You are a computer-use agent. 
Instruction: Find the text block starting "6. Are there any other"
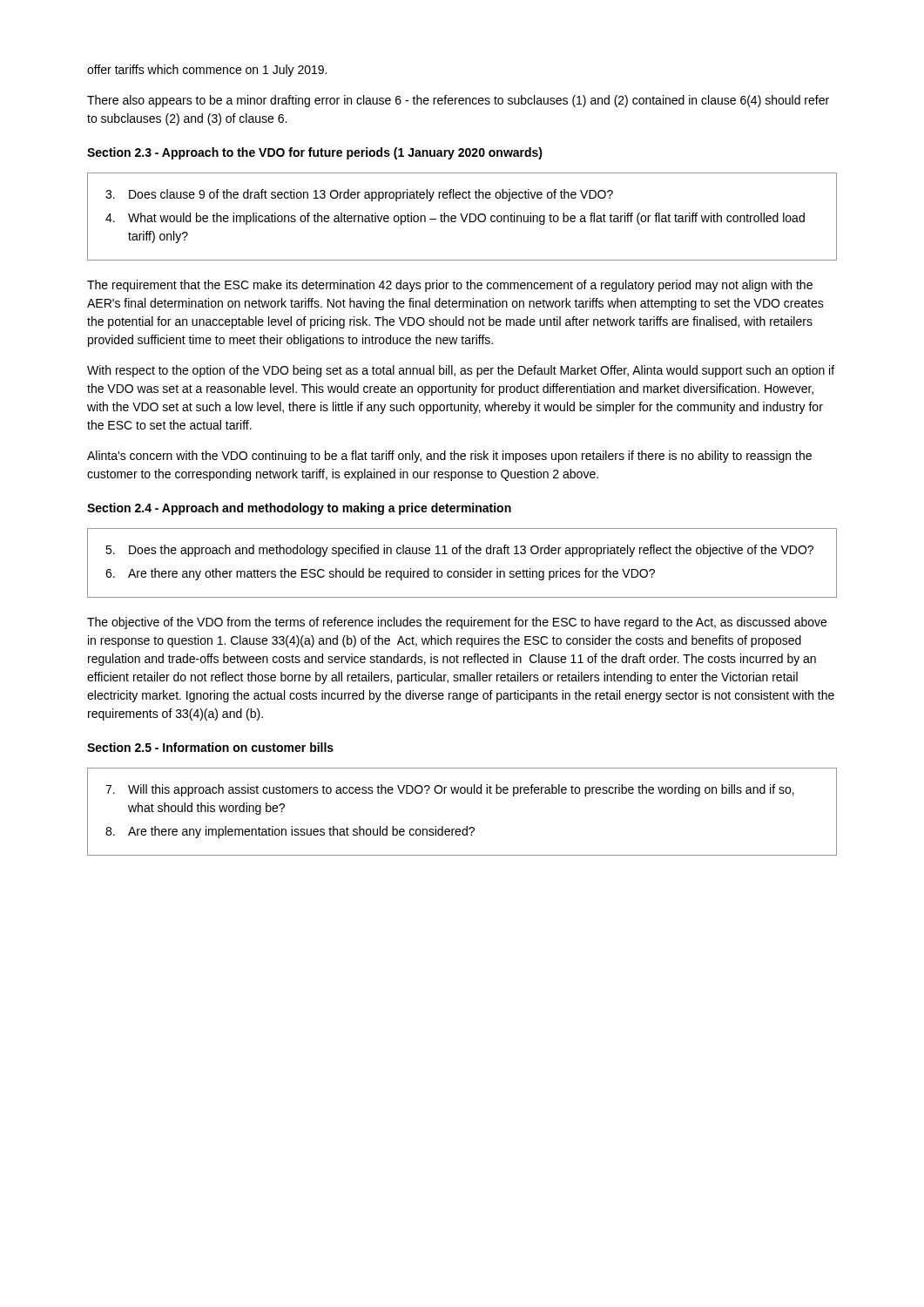[x=462, y=574]
